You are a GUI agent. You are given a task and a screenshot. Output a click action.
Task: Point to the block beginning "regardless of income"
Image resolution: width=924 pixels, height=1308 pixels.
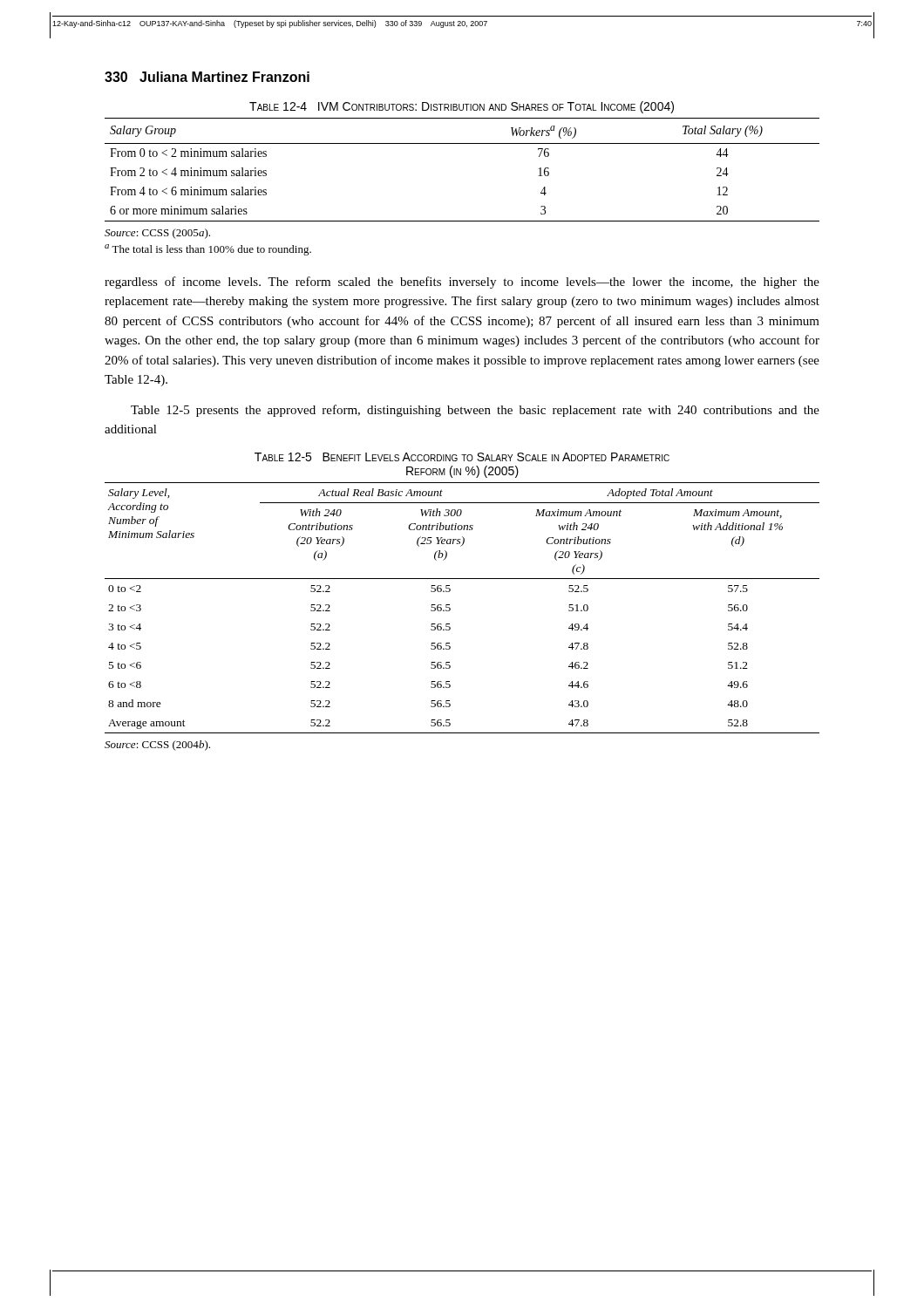click(x=462, y=331)
